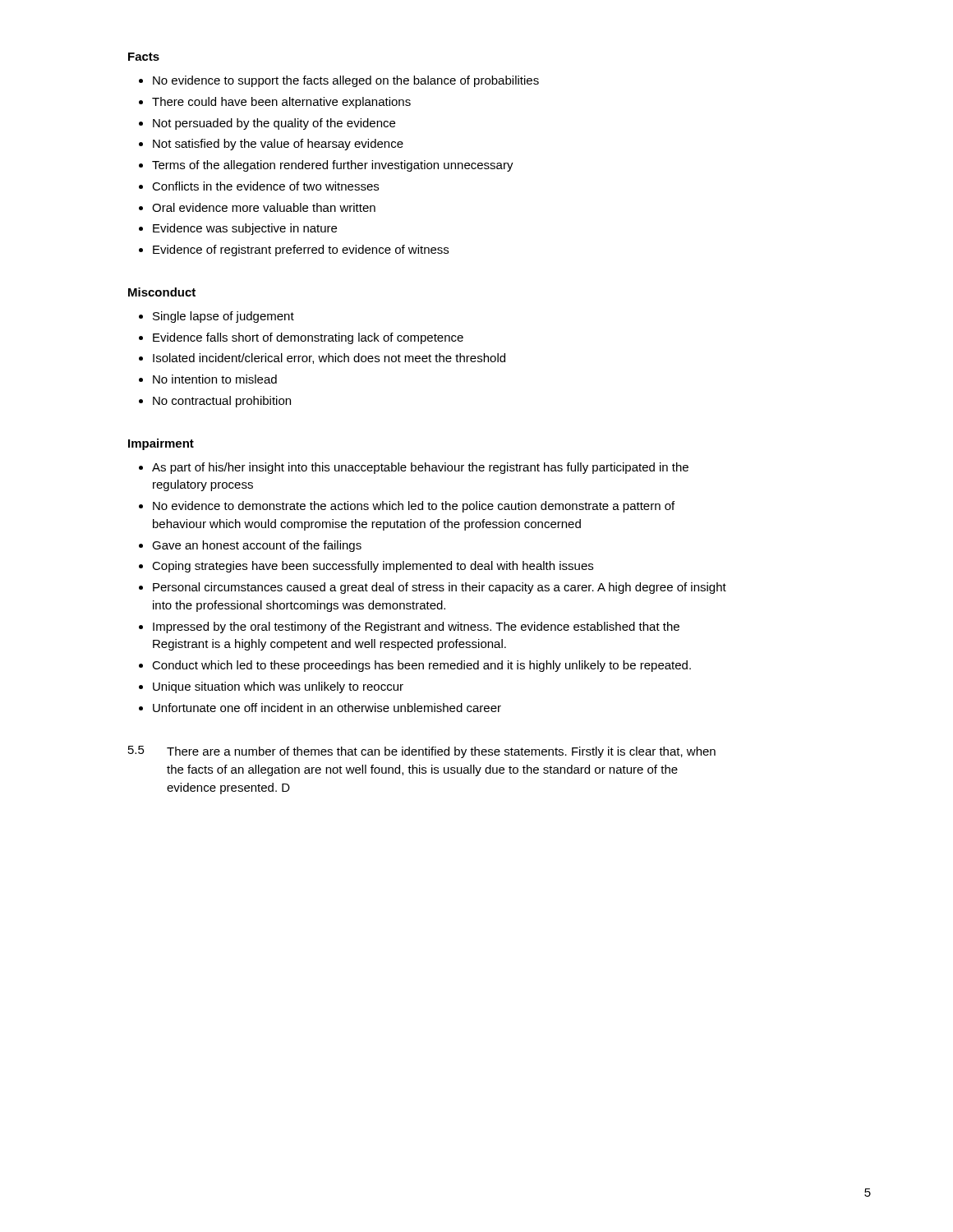Viewport: 953px width, 1232px height.
Task: Find the block on this page that starts "Evidence falls short of demonstrating lack"
Action: (x=308, y=337)
